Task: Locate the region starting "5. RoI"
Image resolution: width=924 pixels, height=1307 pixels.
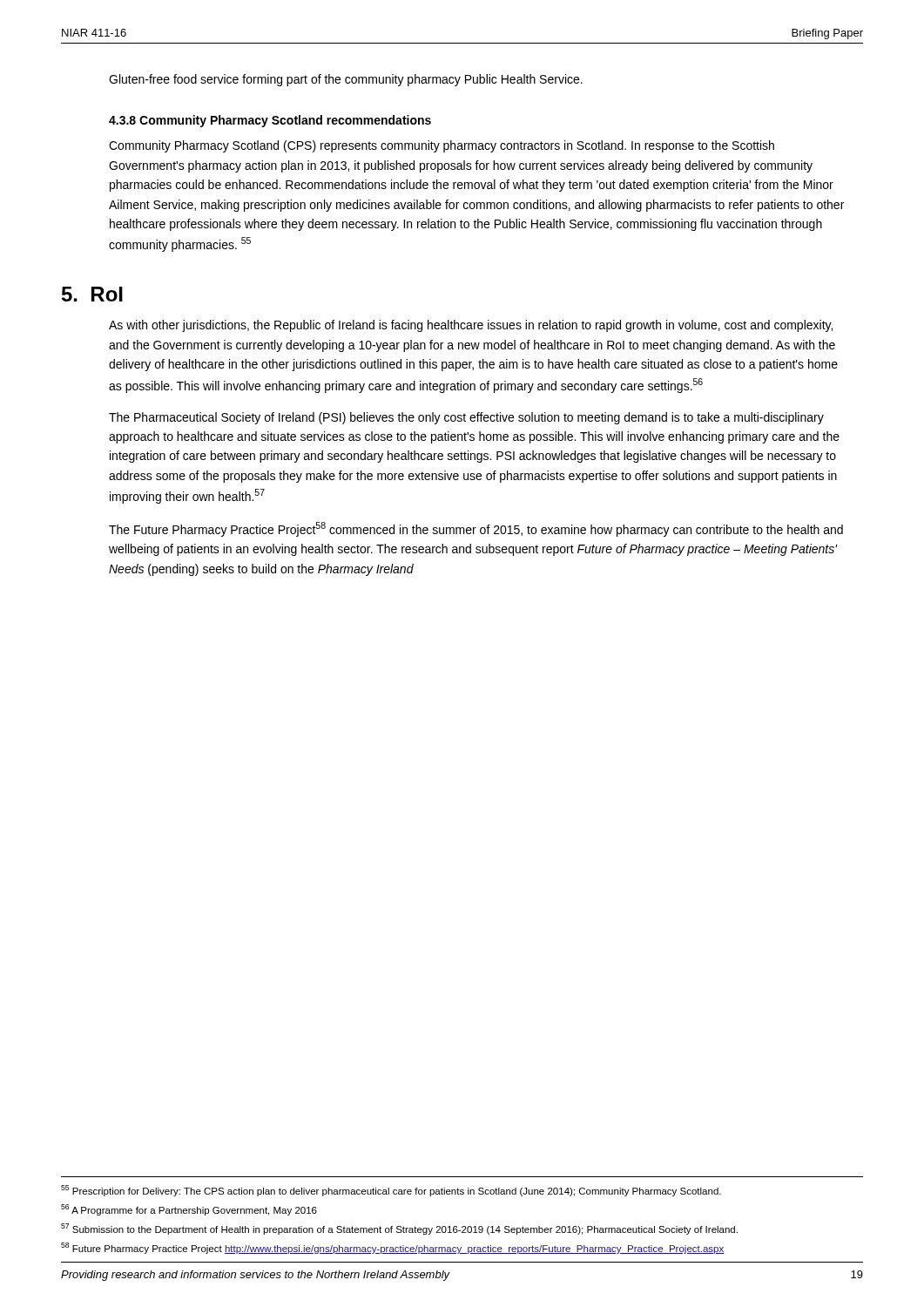Action: [92, 294]
